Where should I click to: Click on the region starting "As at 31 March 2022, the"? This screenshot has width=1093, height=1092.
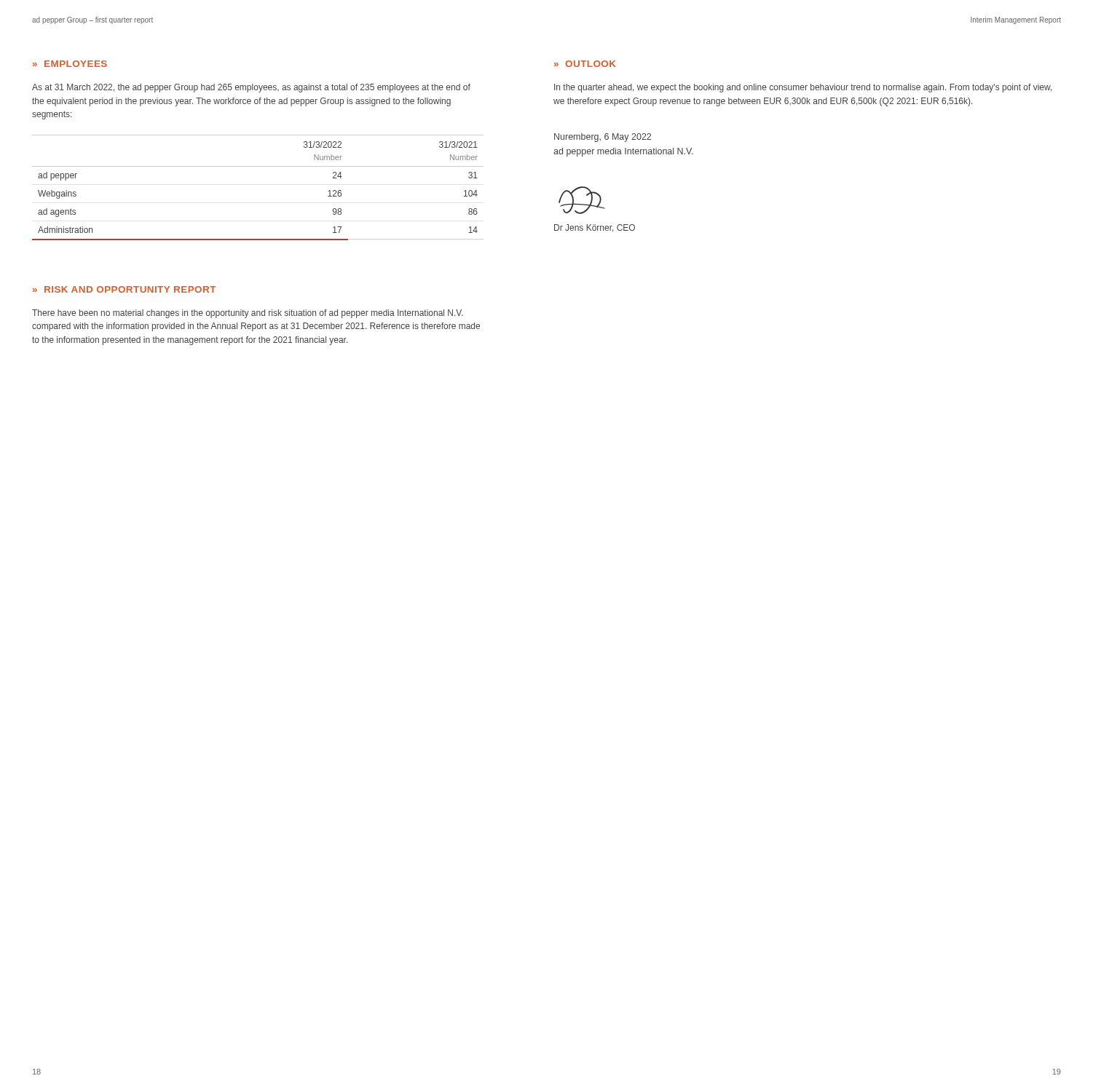click(x=251, y=101)
